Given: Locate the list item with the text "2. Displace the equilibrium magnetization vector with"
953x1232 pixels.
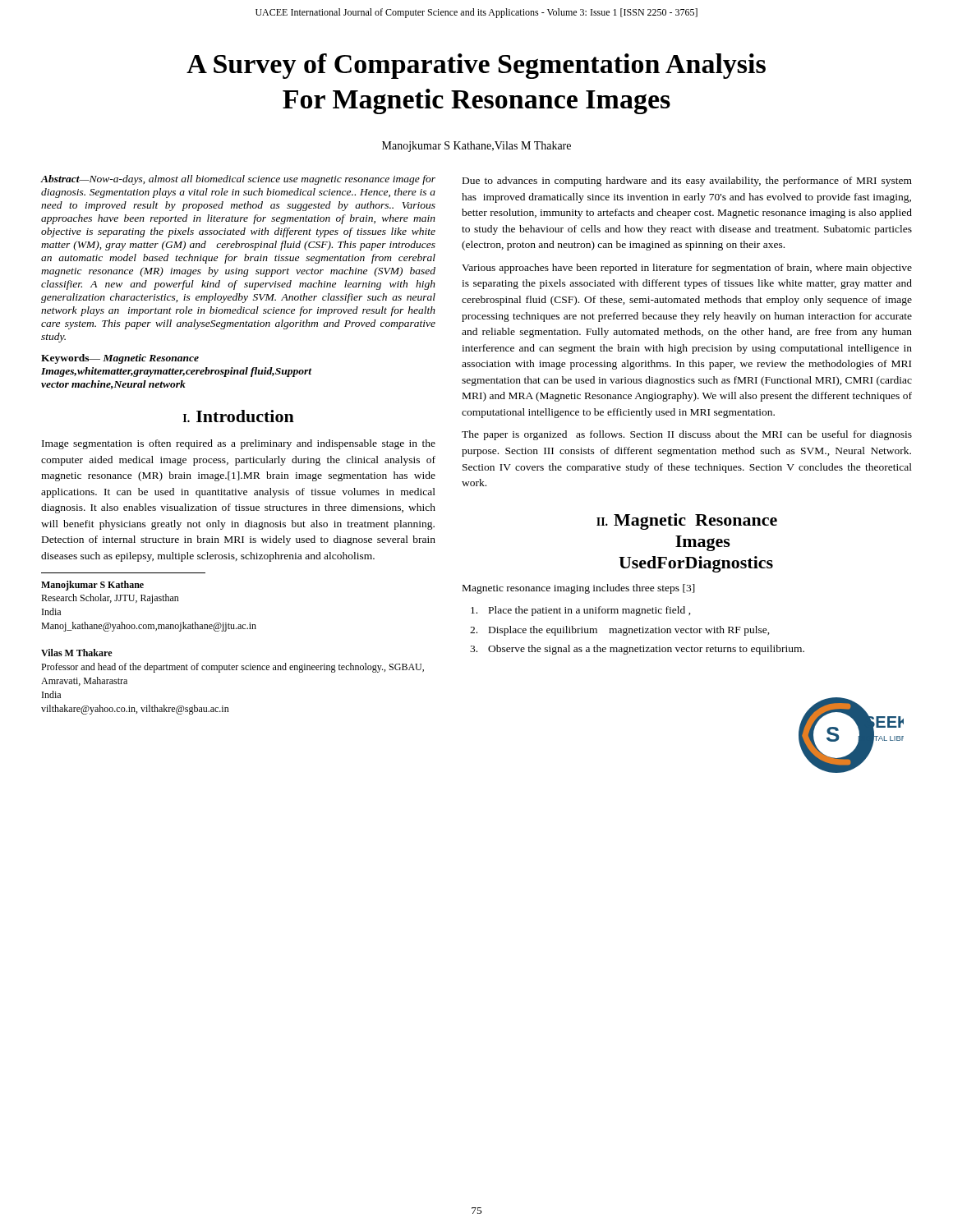Looking at the screenshot, I should (620, 630).
